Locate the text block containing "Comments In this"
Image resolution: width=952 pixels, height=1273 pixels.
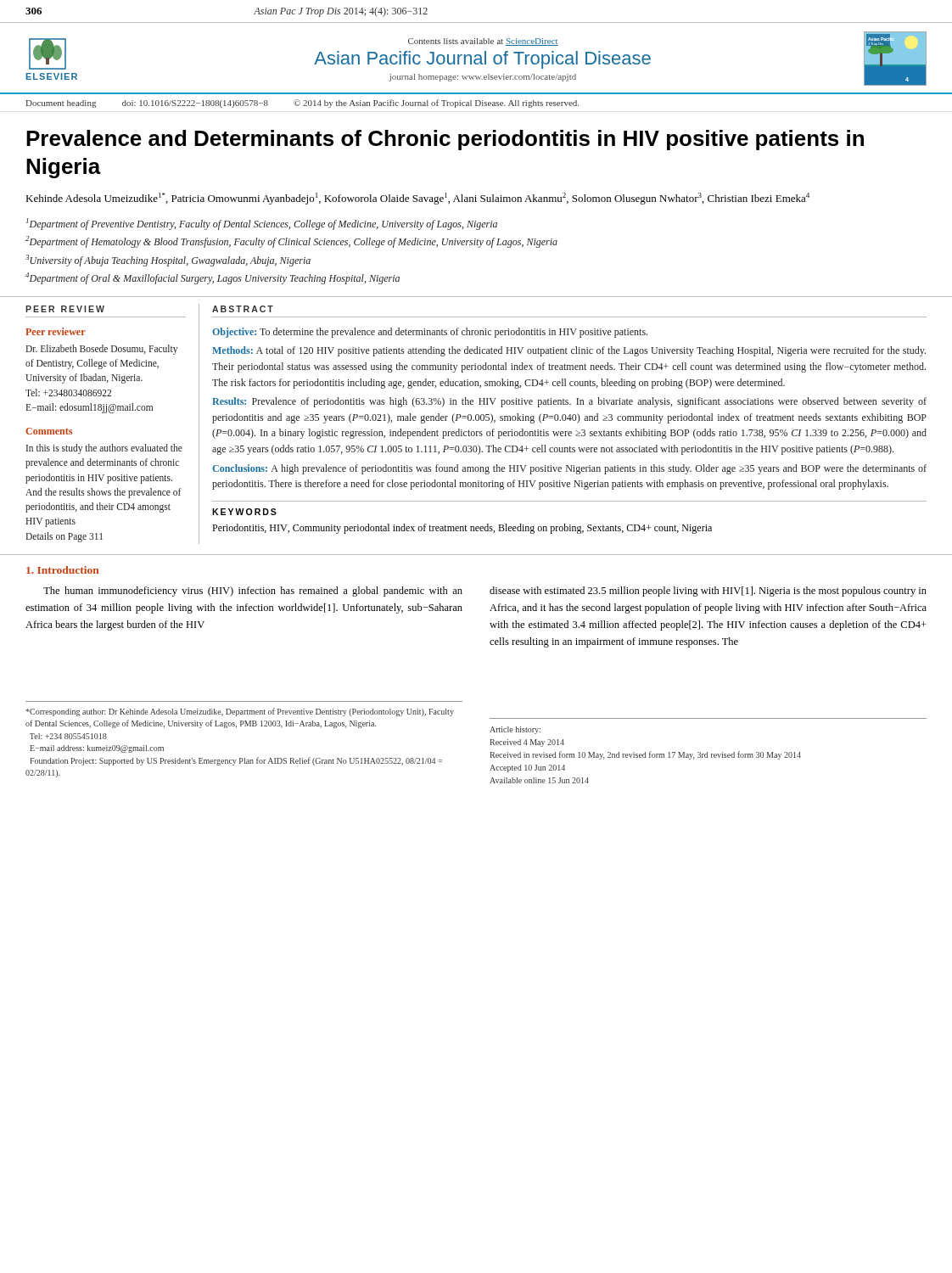[106, 482]
